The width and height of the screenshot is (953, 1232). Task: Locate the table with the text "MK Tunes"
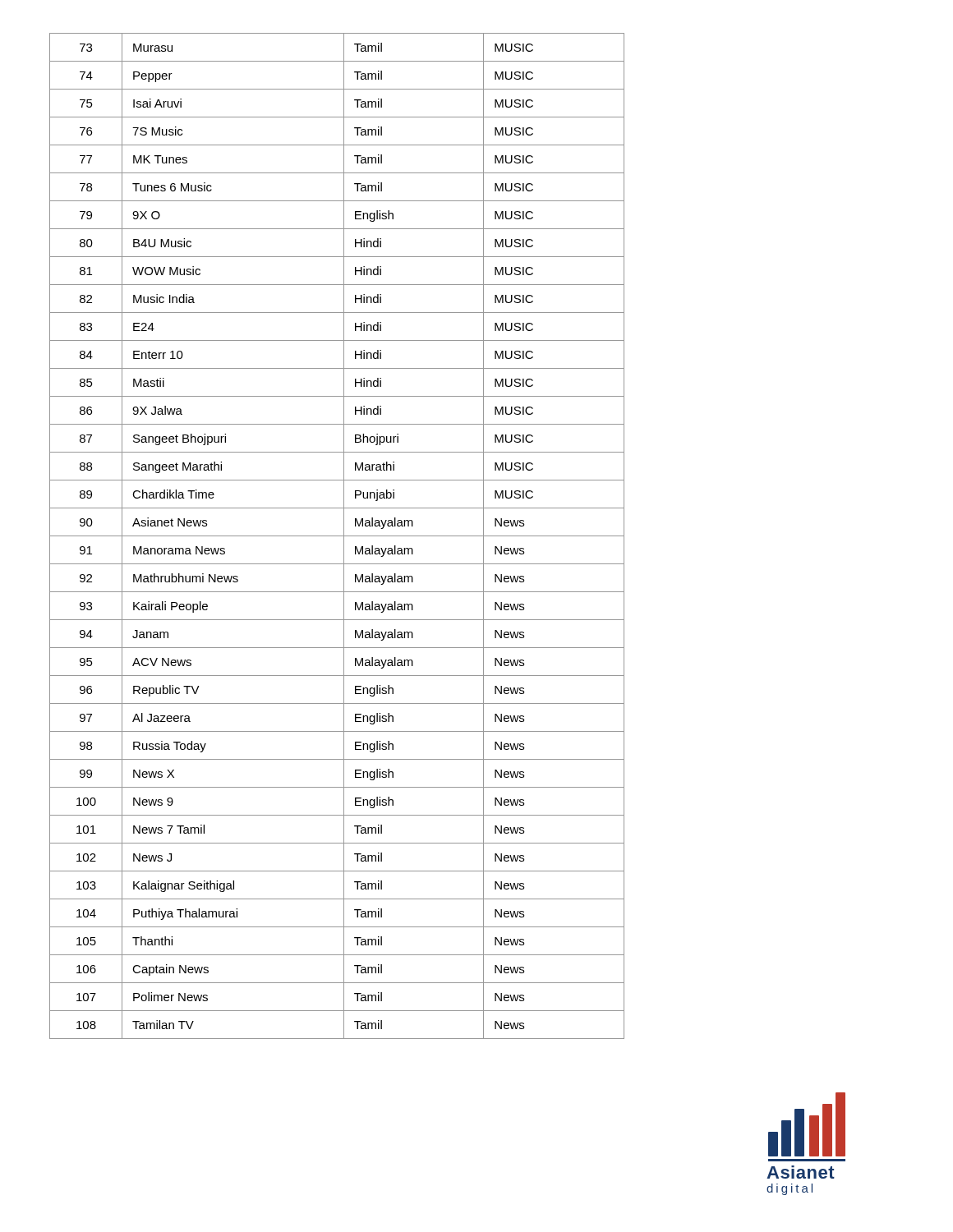[x=476, y=536]
